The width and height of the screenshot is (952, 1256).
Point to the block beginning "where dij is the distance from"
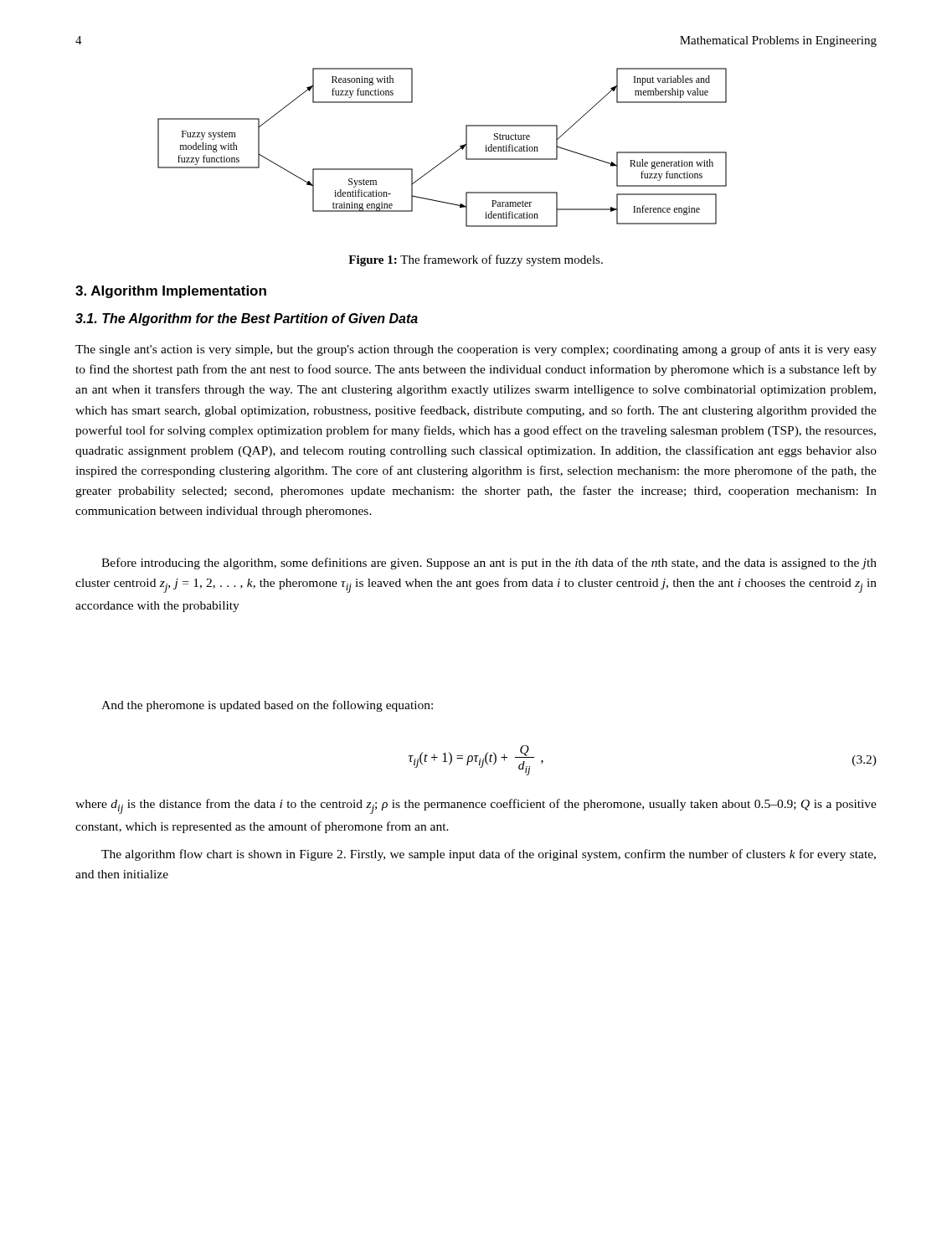[x=476, y=815]
